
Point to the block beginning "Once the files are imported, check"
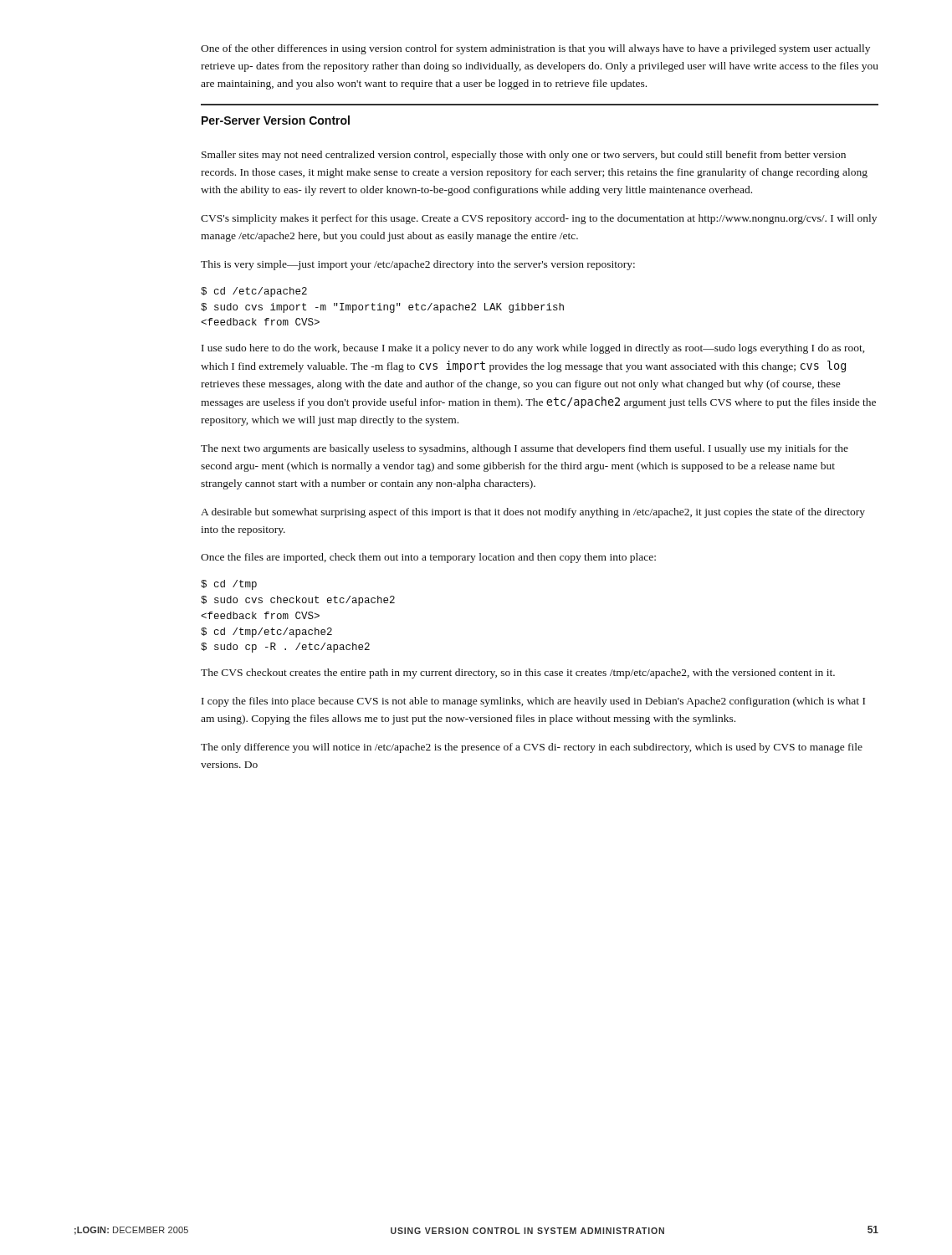429,557
